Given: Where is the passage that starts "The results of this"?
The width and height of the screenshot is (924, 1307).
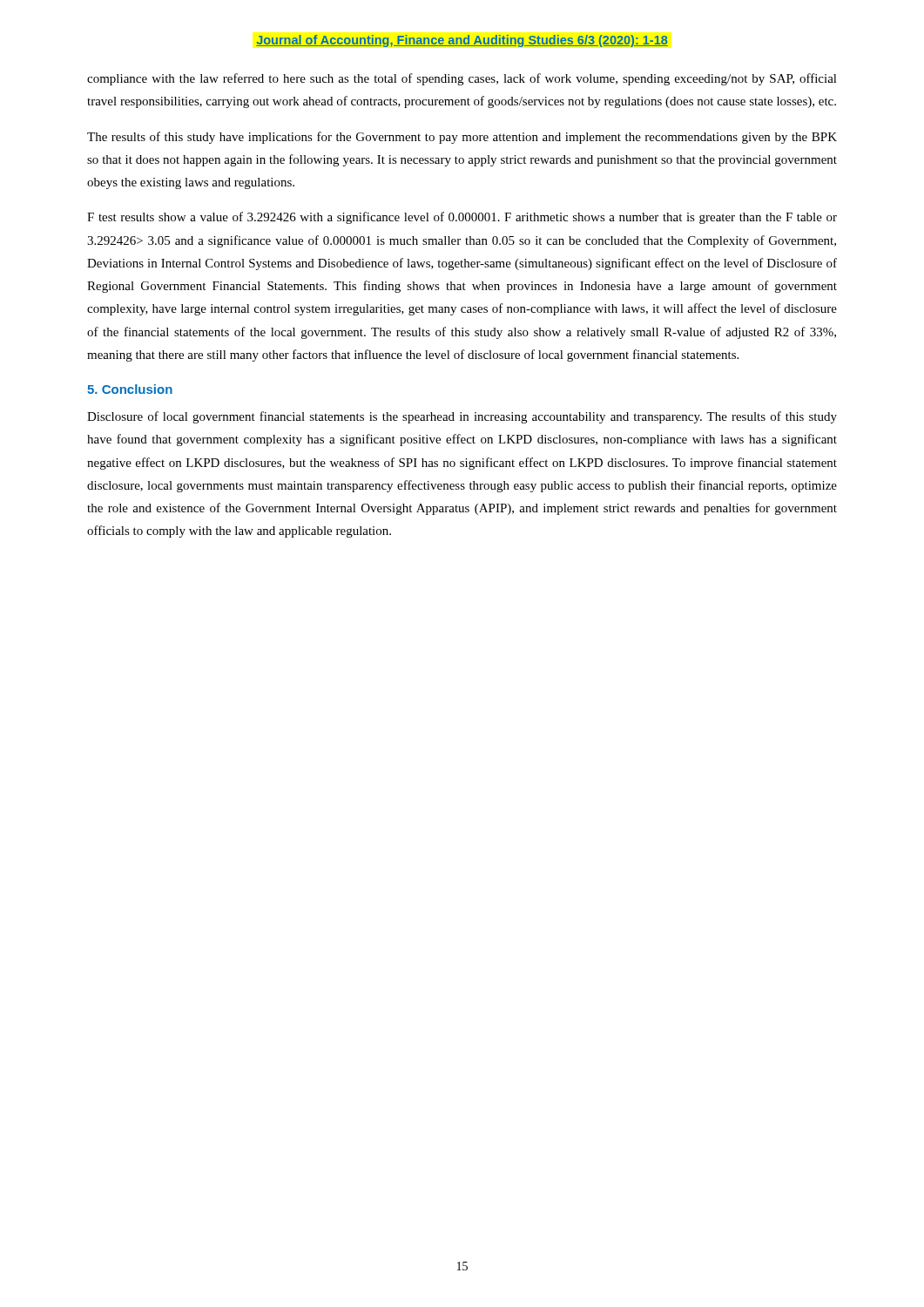Looking at the screenshot, I should coord(462,159).
